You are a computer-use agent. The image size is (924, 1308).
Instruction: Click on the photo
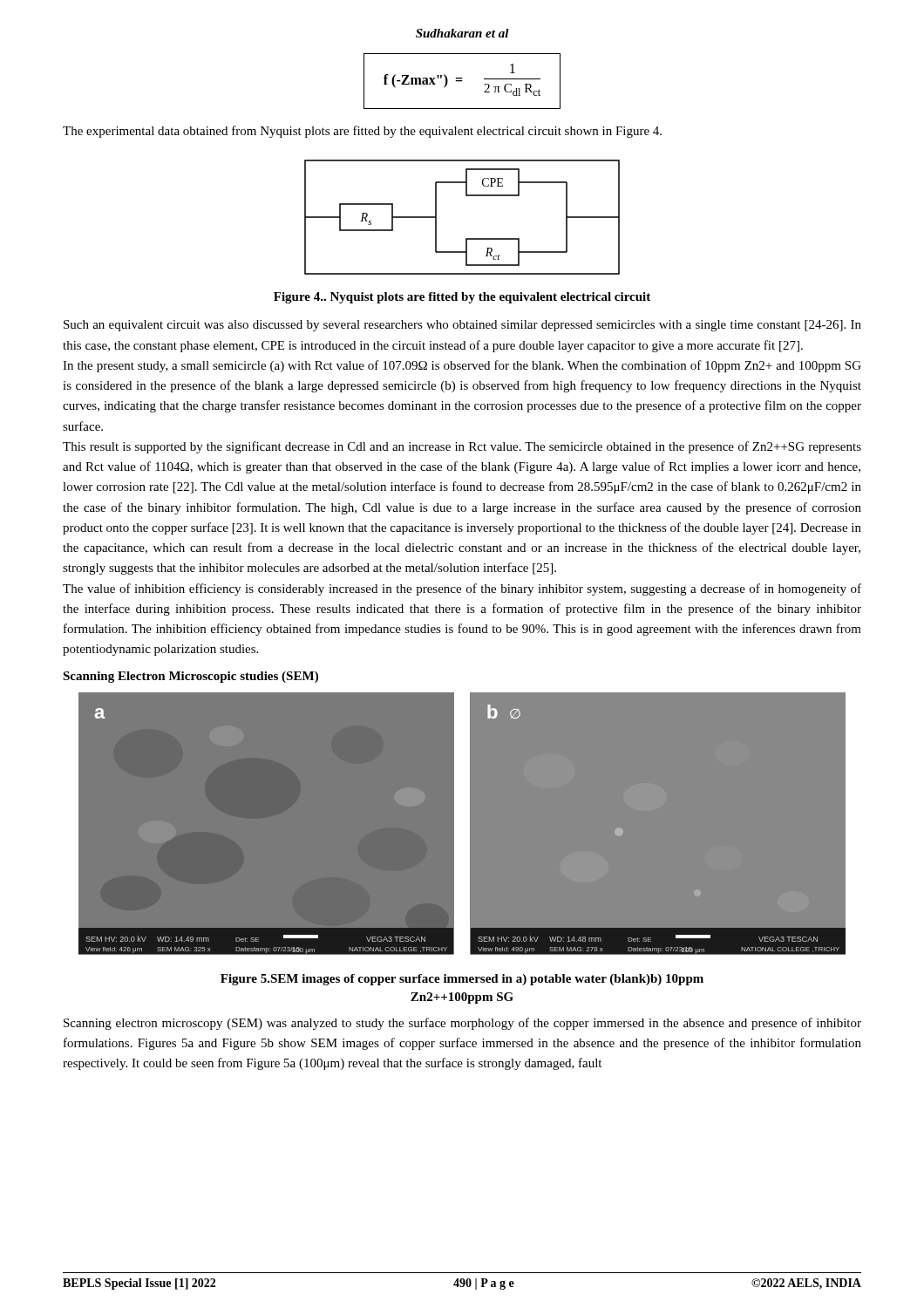462,829
